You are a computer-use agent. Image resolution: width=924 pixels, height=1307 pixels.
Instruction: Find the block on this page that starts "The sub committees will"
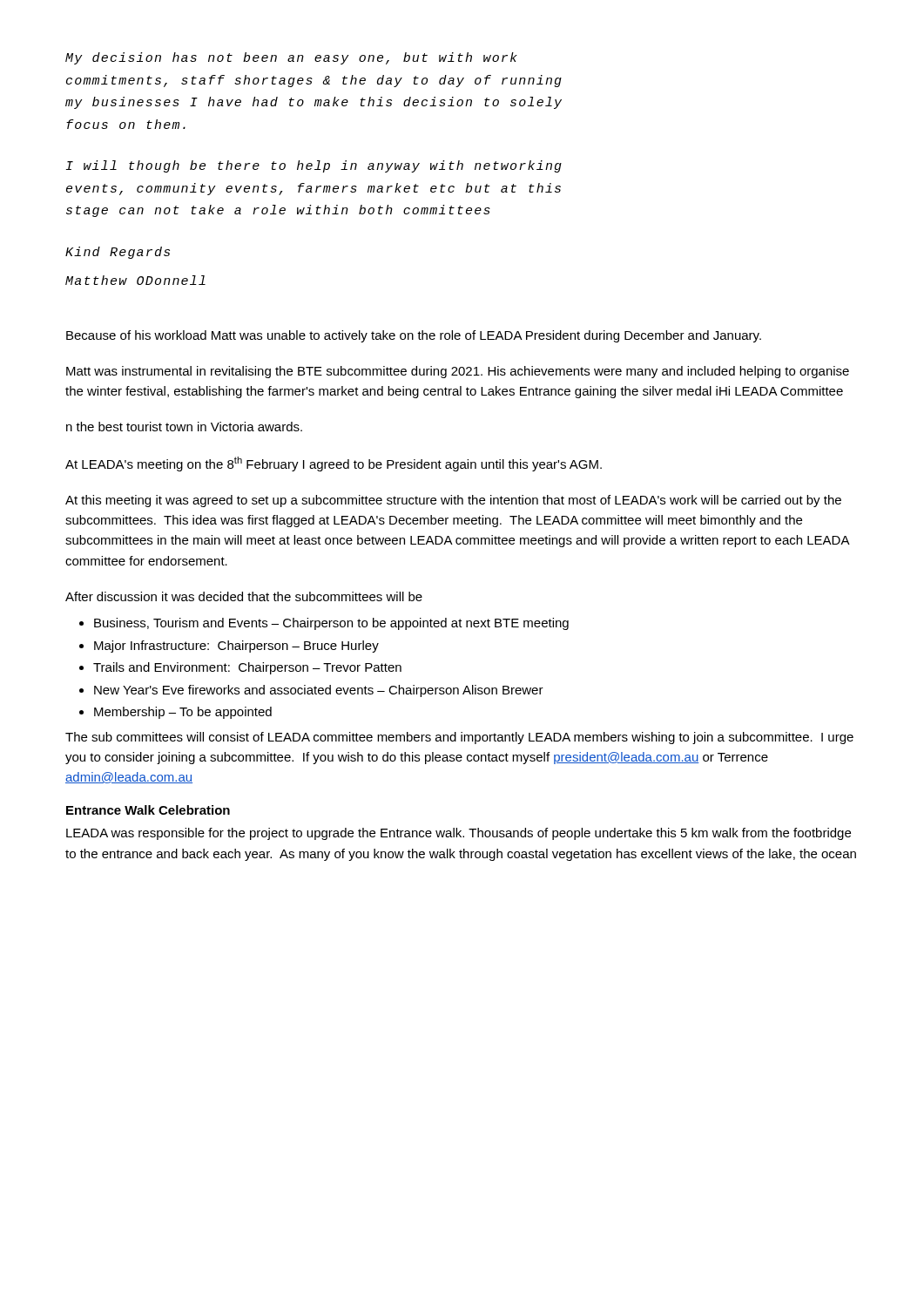coord(460,757)
